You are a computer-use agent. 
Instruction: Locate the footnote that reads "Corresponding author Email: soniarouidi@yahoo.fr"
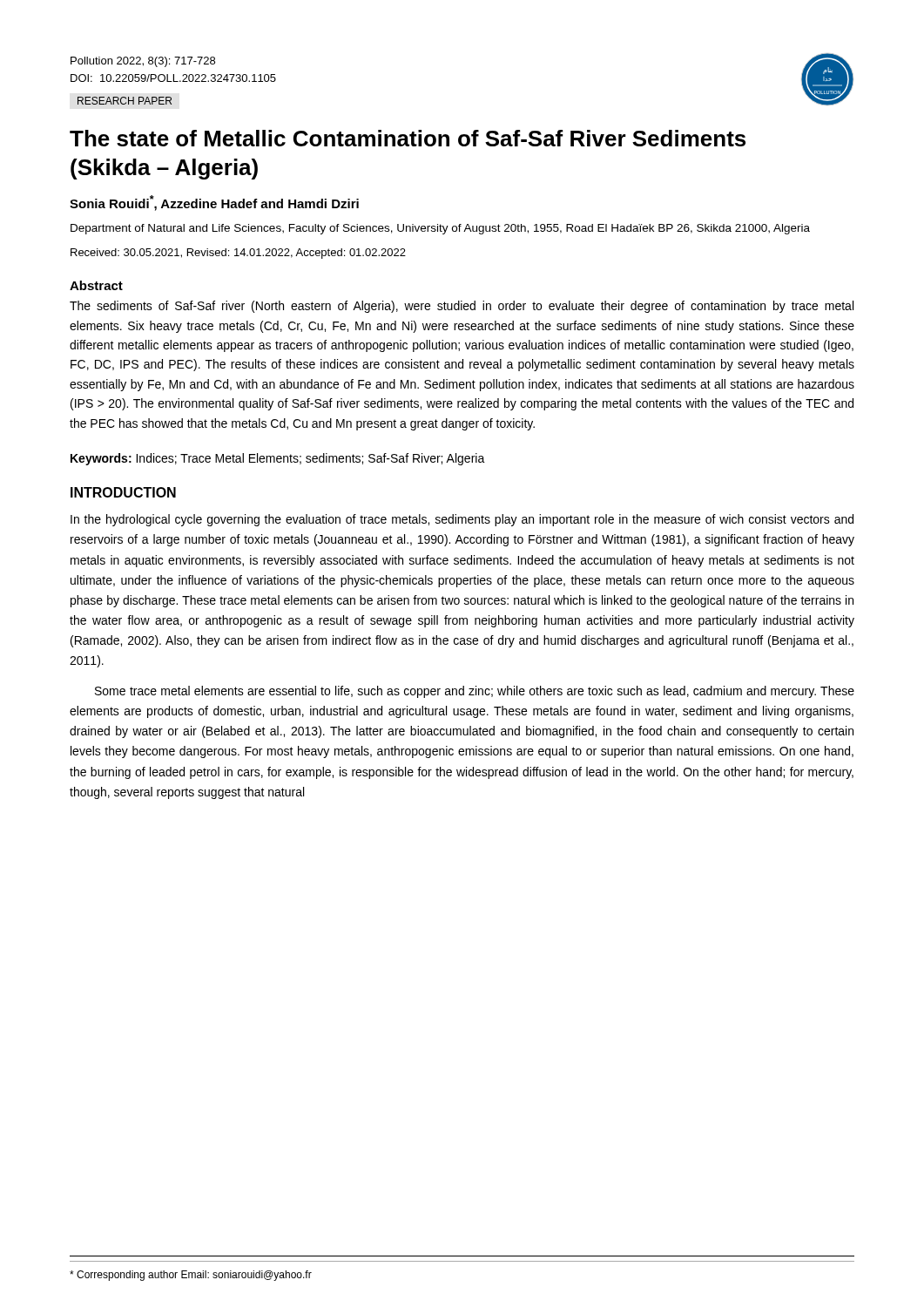click(x=462, y=1271)
